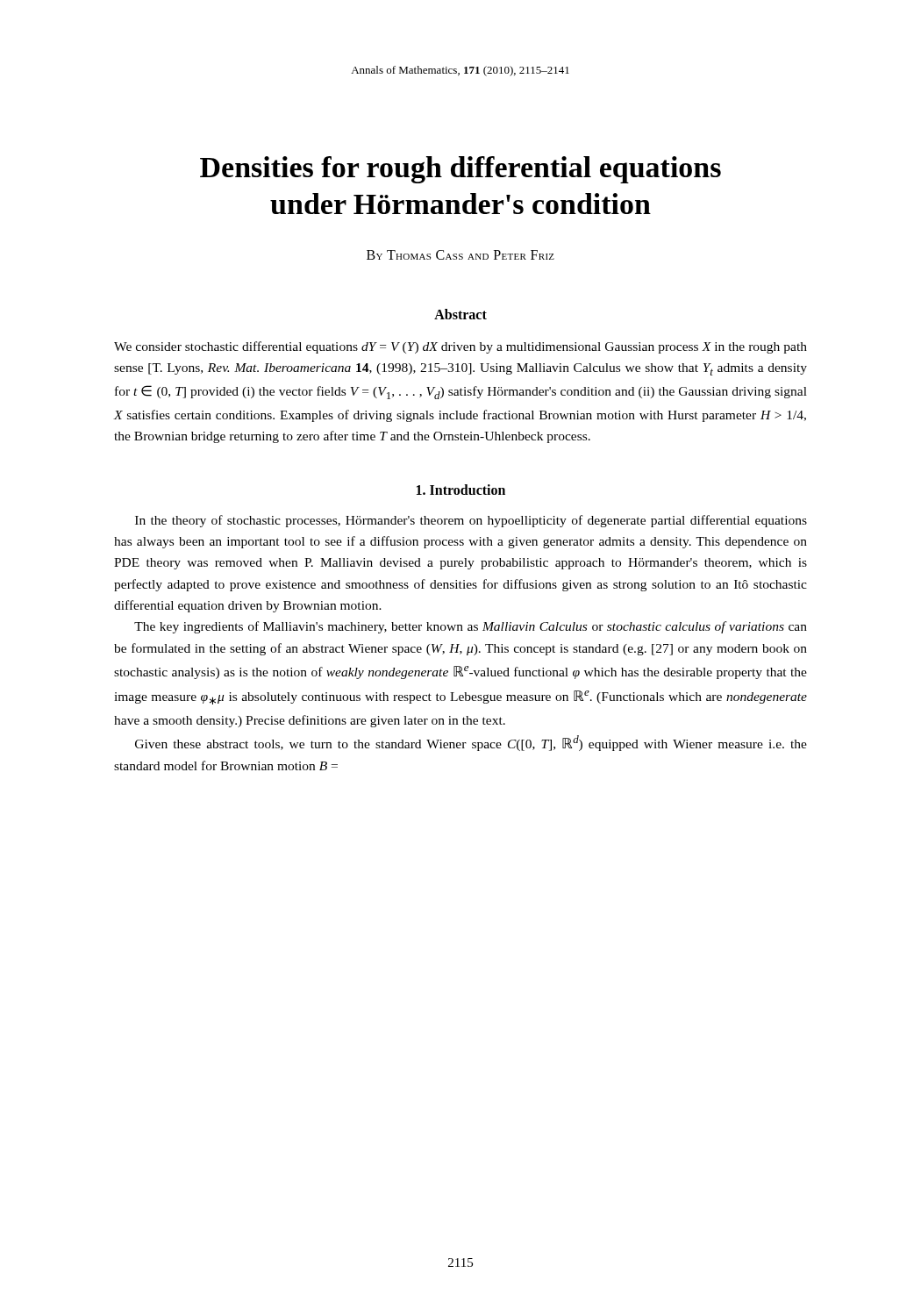
Task: Select the text block that says "By Thomas Cass"
Action: click(x=460, y=254)
